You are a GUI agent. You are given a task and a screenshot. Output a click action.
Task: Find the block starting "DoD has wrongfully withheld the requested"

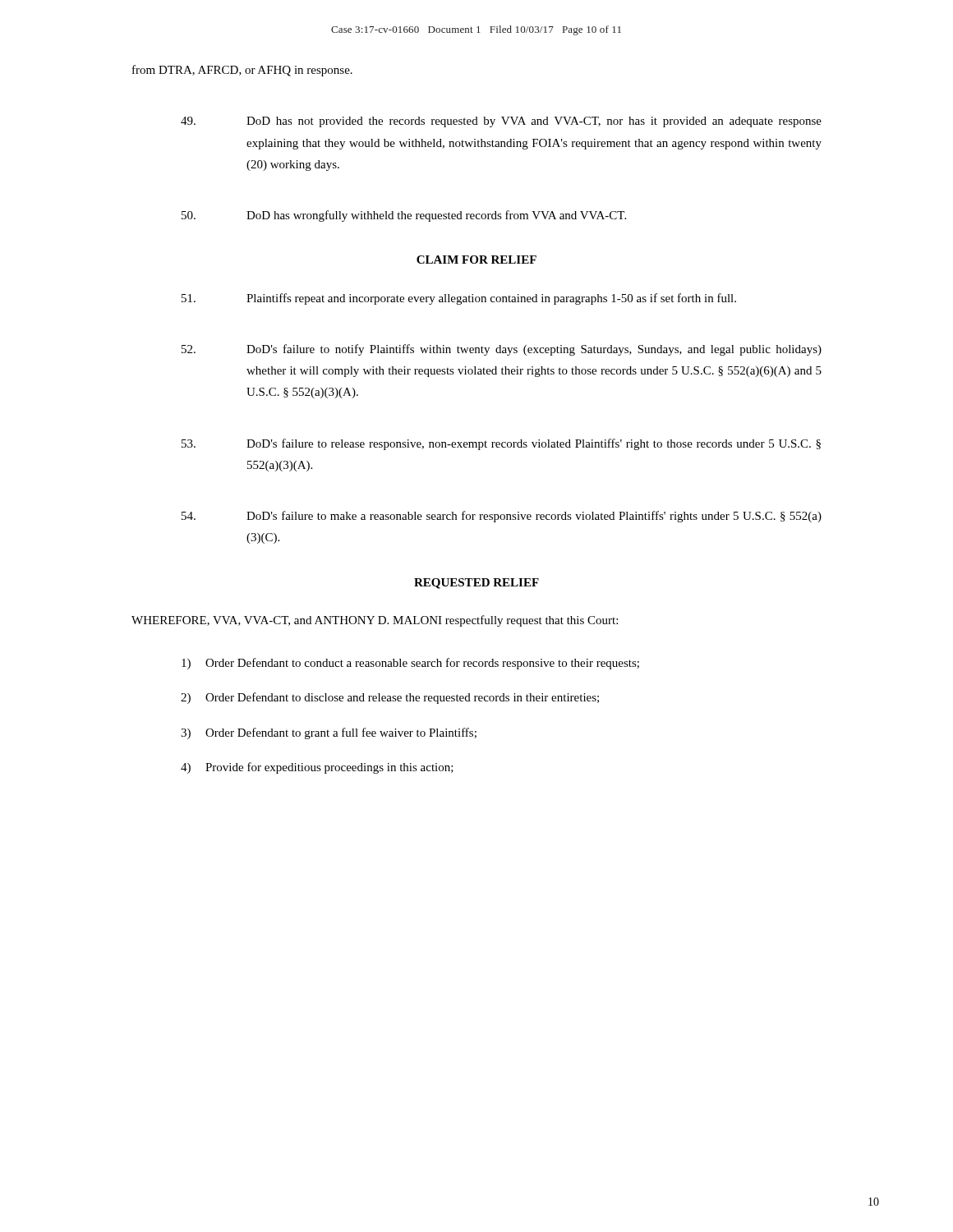476,215
